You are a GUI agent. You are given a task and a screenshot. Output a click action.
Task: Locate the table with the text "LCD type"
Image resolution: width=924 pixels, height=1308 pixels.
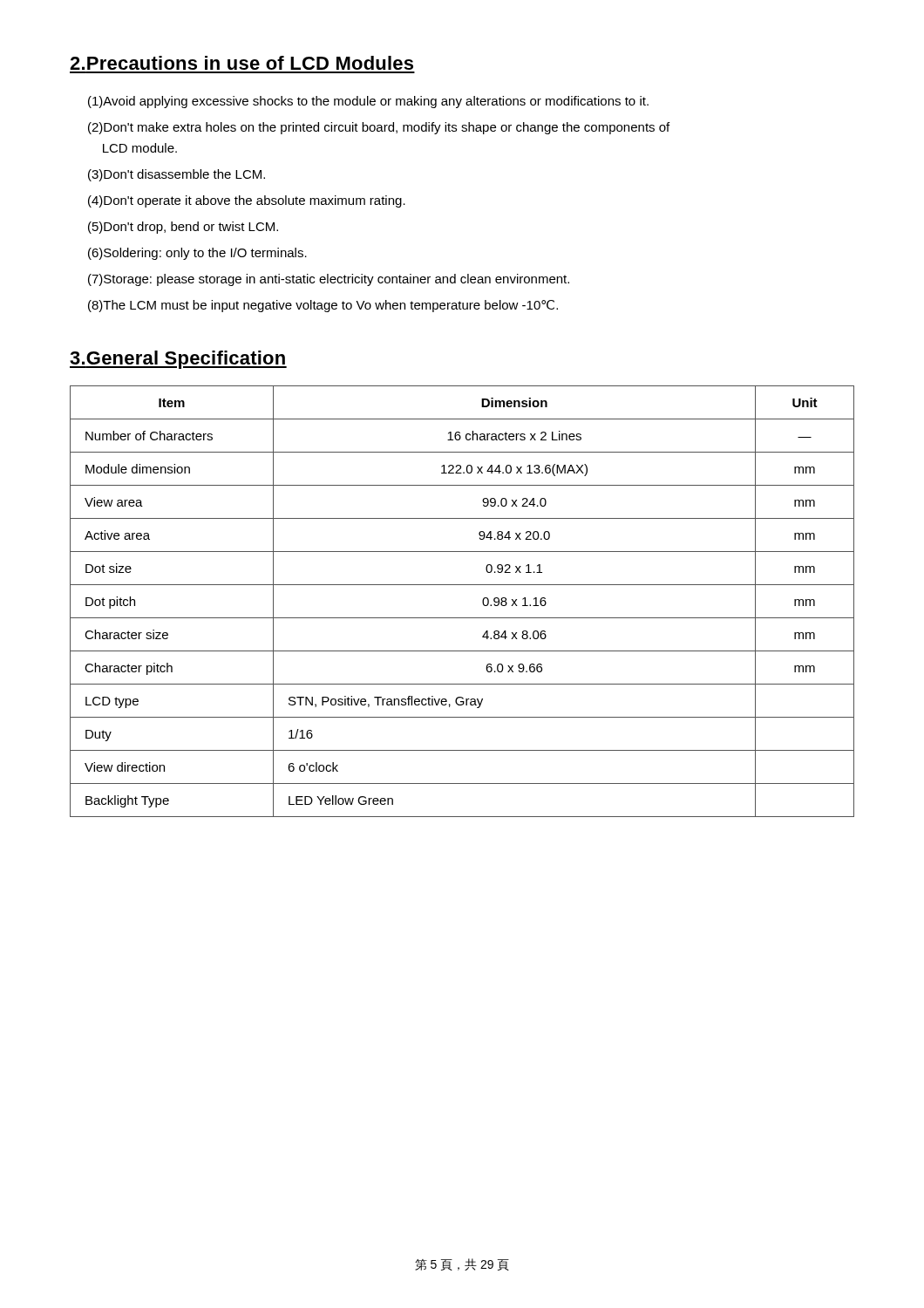462,601
